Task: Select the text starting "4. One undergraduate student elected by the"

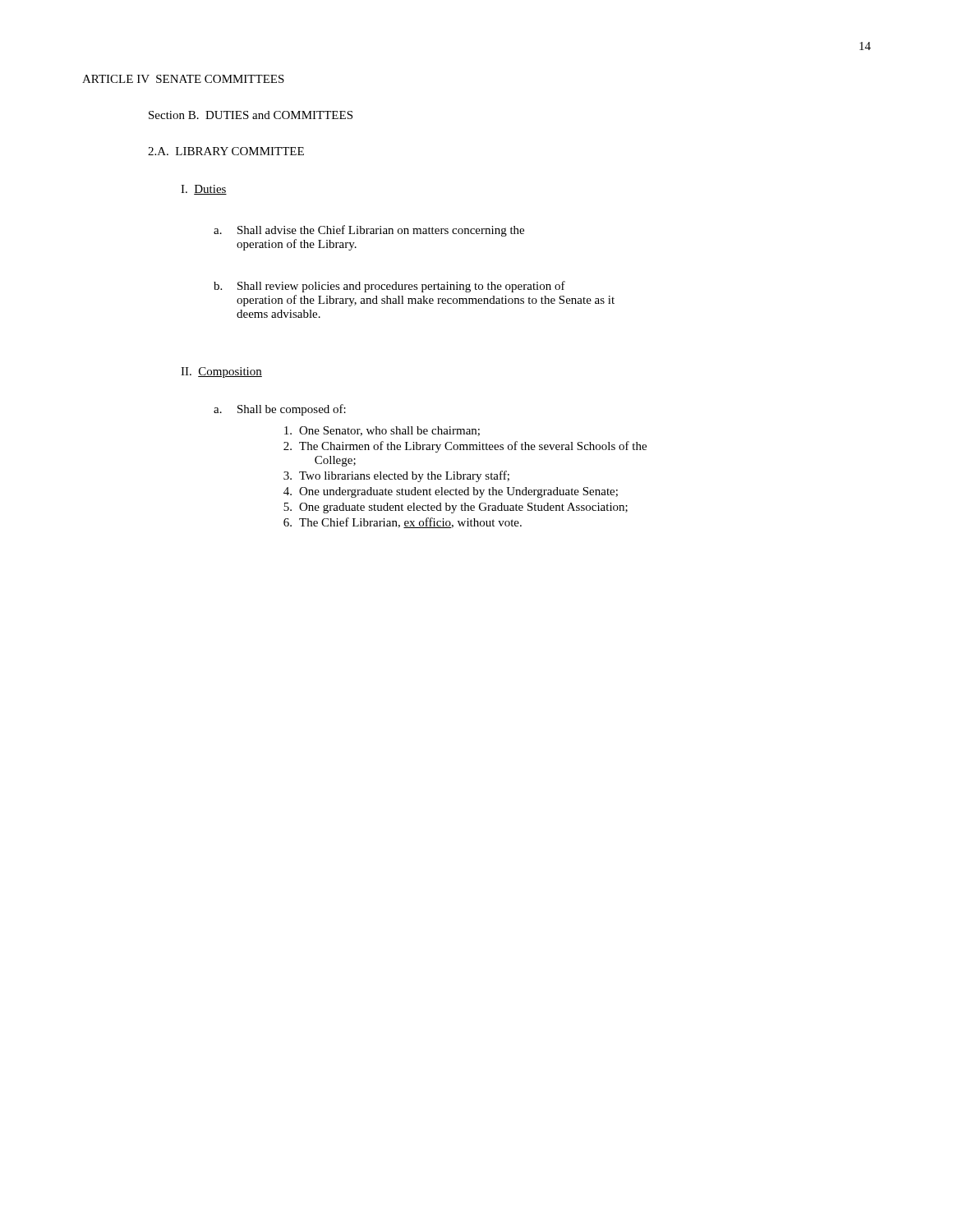Action: click(485, 492)
